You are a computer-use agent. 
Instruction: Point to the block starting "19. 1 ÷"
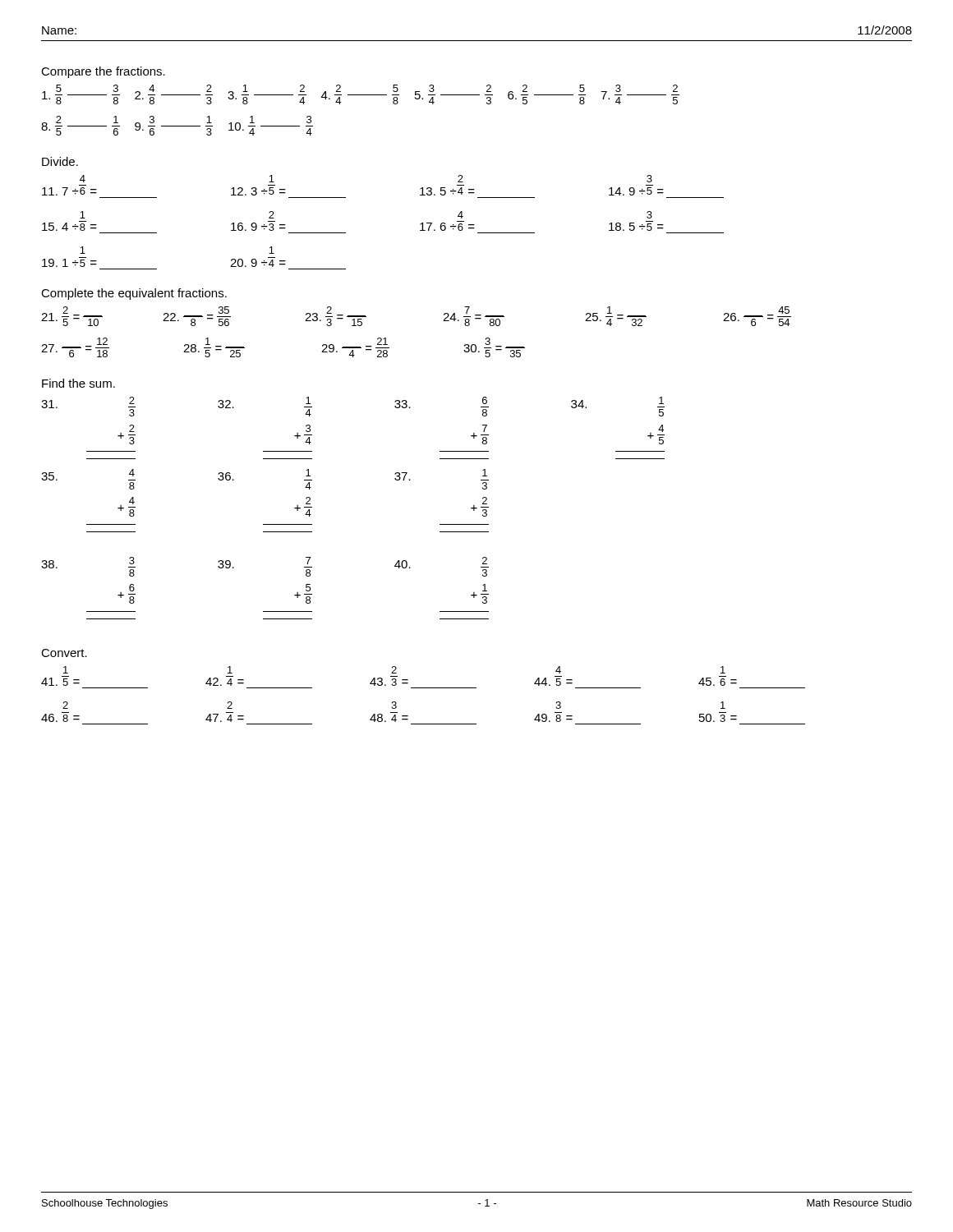click(x=83, y=250)
